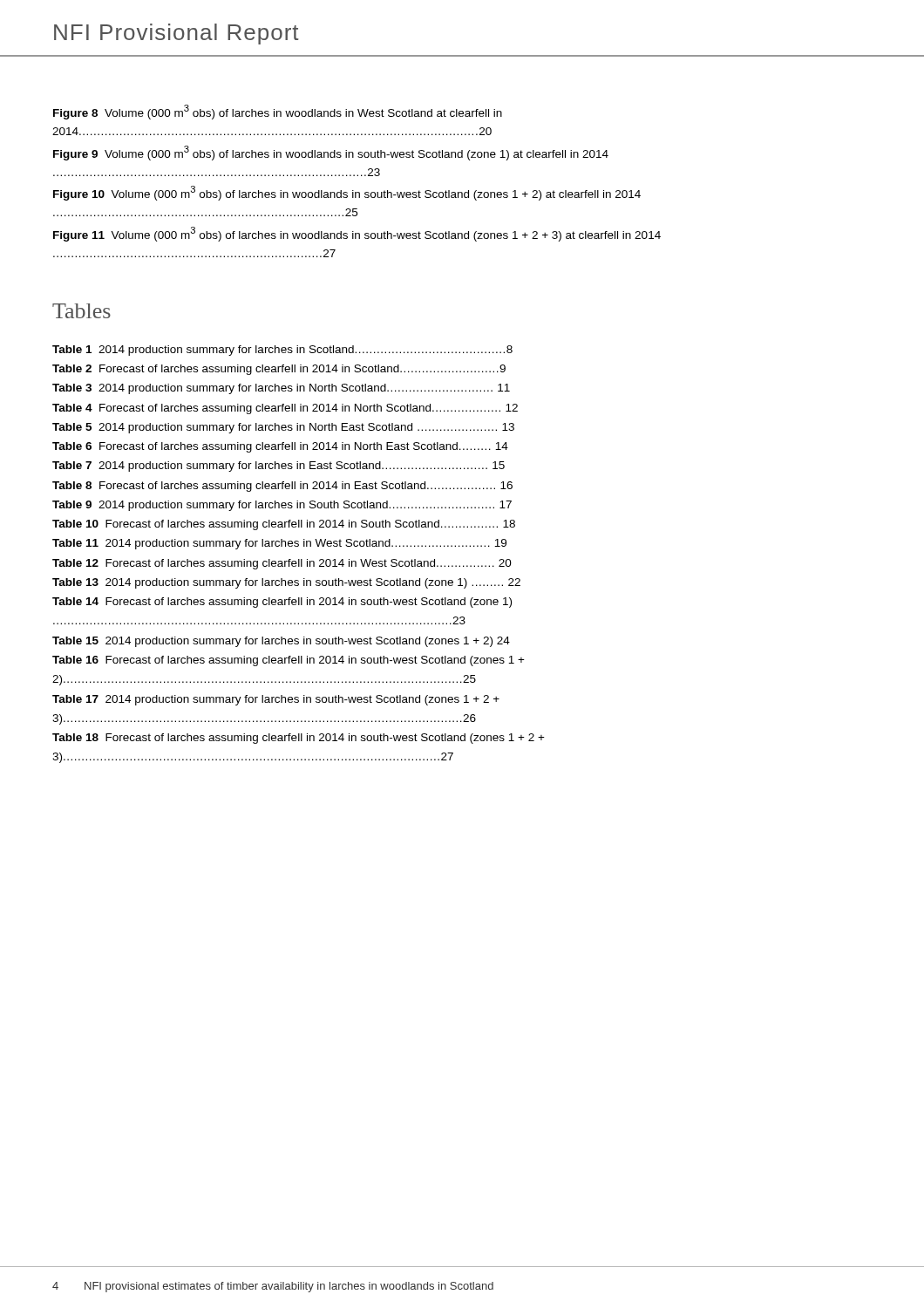This screenshot has height=1308, width=924.
Task: Click on the list item that reads "Table 3 2014 production summary for larches"
Action: pos(281,388)
